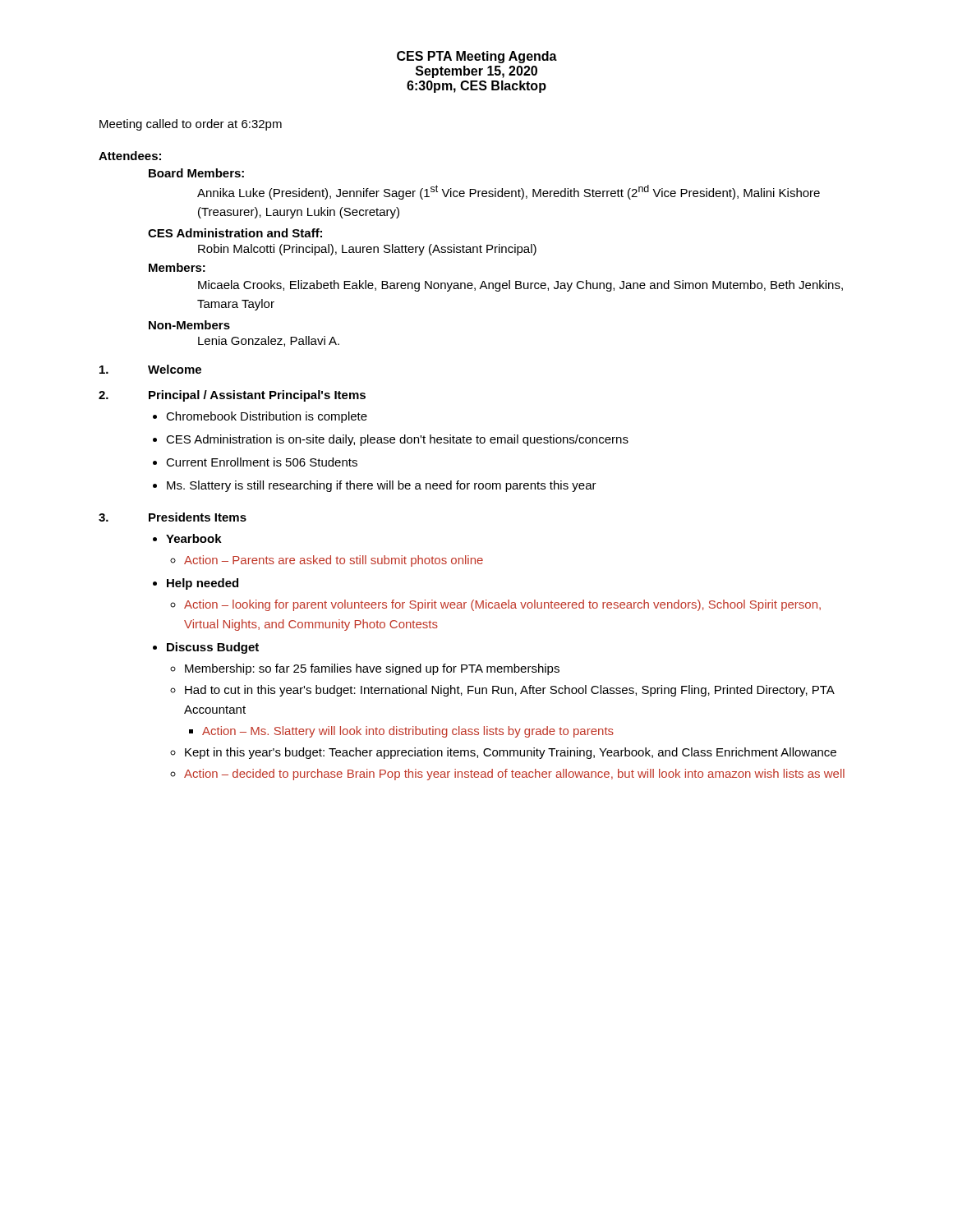Select the passage starting "Meeting called to order at 6:32pm"
This screenshot has width=953, height=1232.
click(x=190, y=124)
